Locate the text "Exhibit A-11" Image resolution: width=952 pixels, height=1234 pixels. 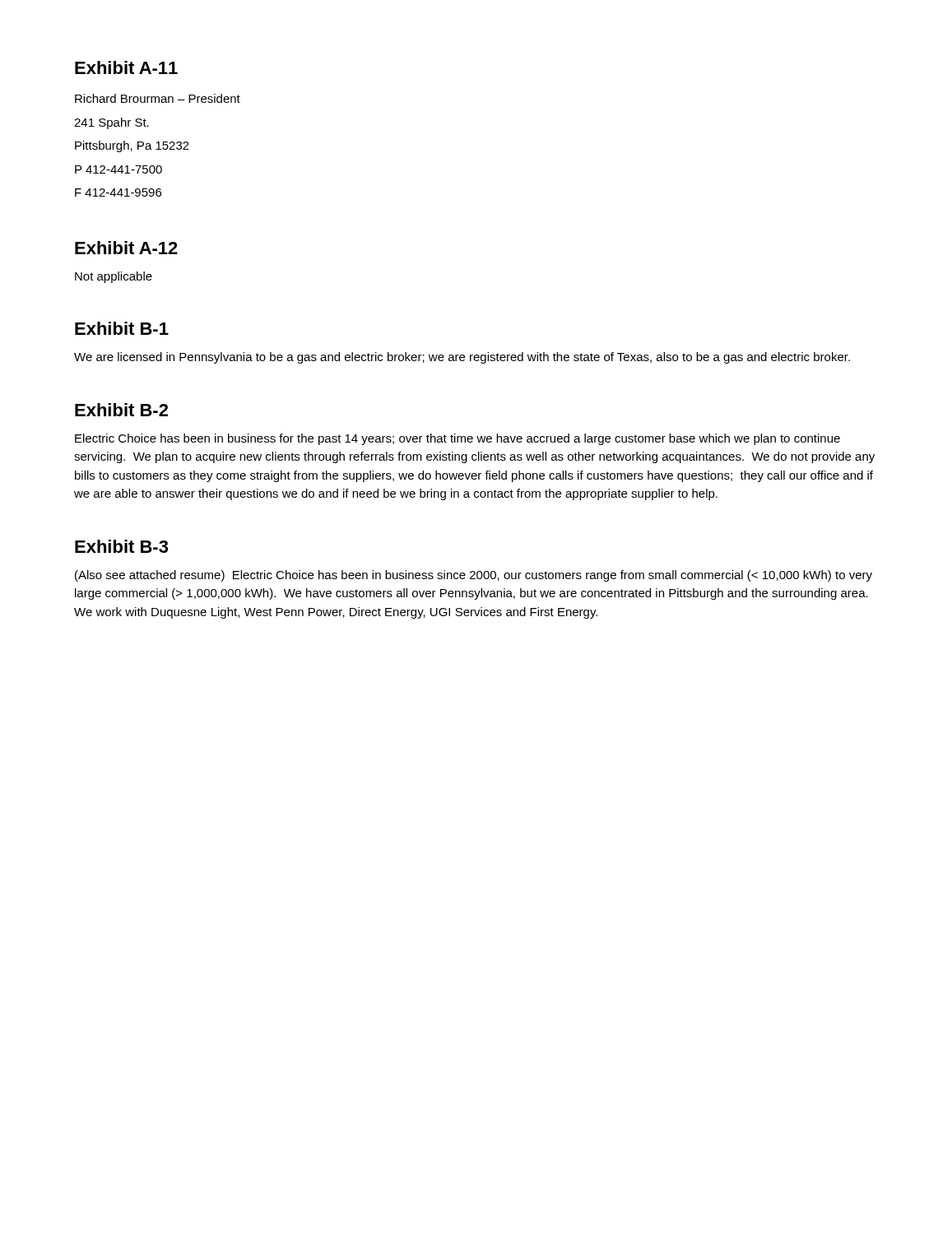(126, 68)
